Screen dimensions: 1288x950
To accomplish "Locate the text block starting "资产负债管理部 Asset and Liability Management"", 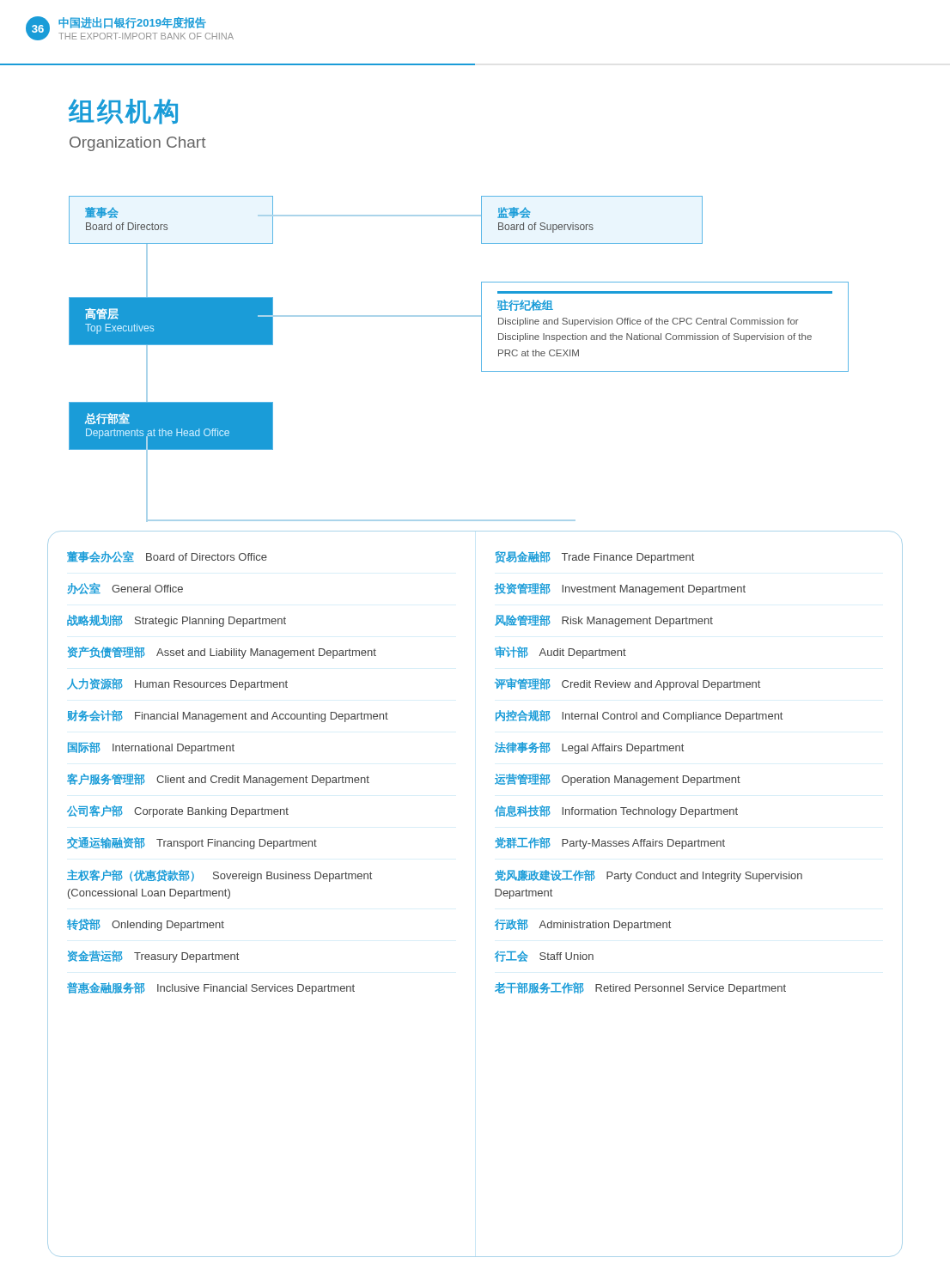I will click(x=222, y=652).
